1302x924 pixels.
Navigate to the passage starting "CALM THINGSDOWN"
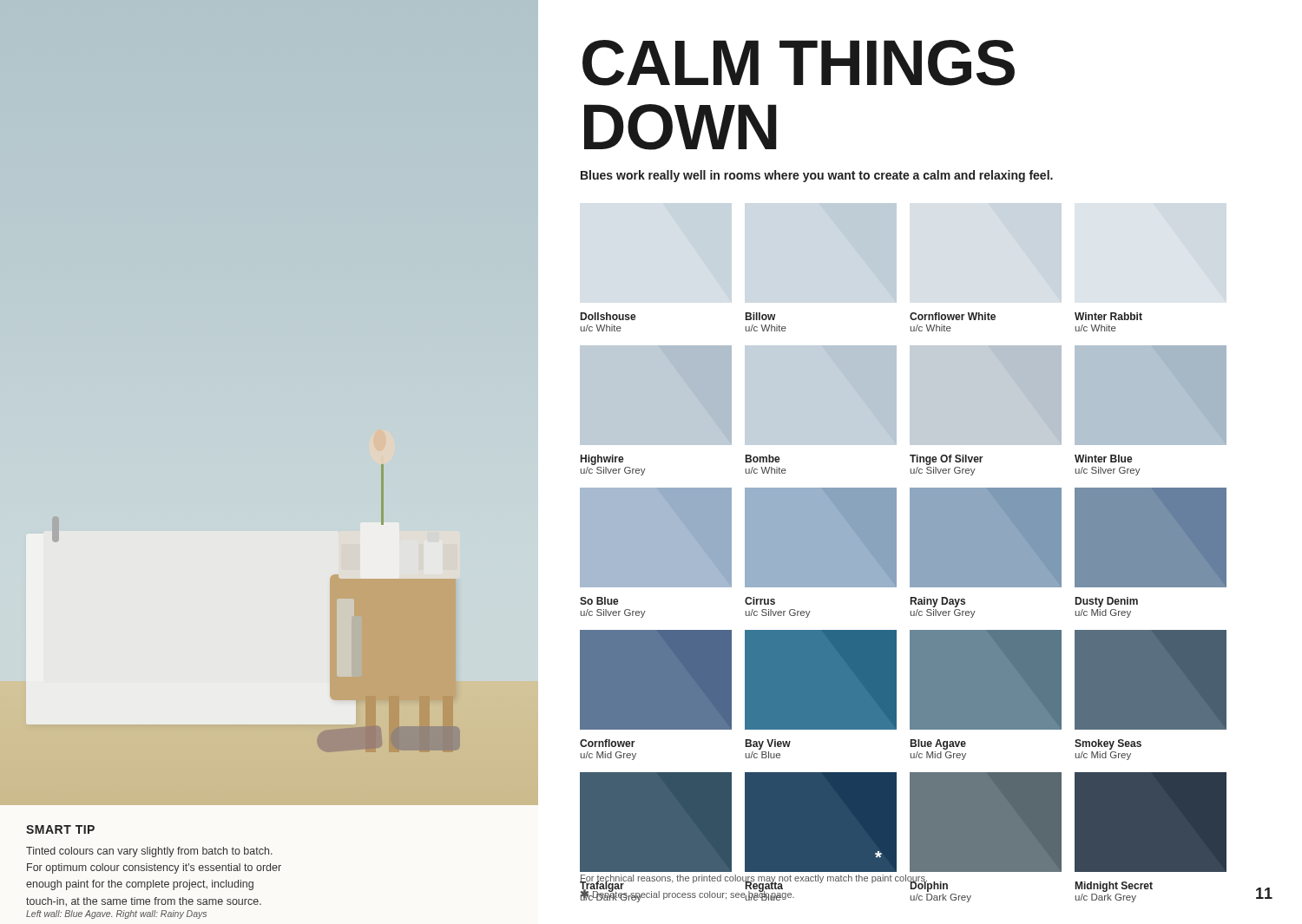(798, 95)
